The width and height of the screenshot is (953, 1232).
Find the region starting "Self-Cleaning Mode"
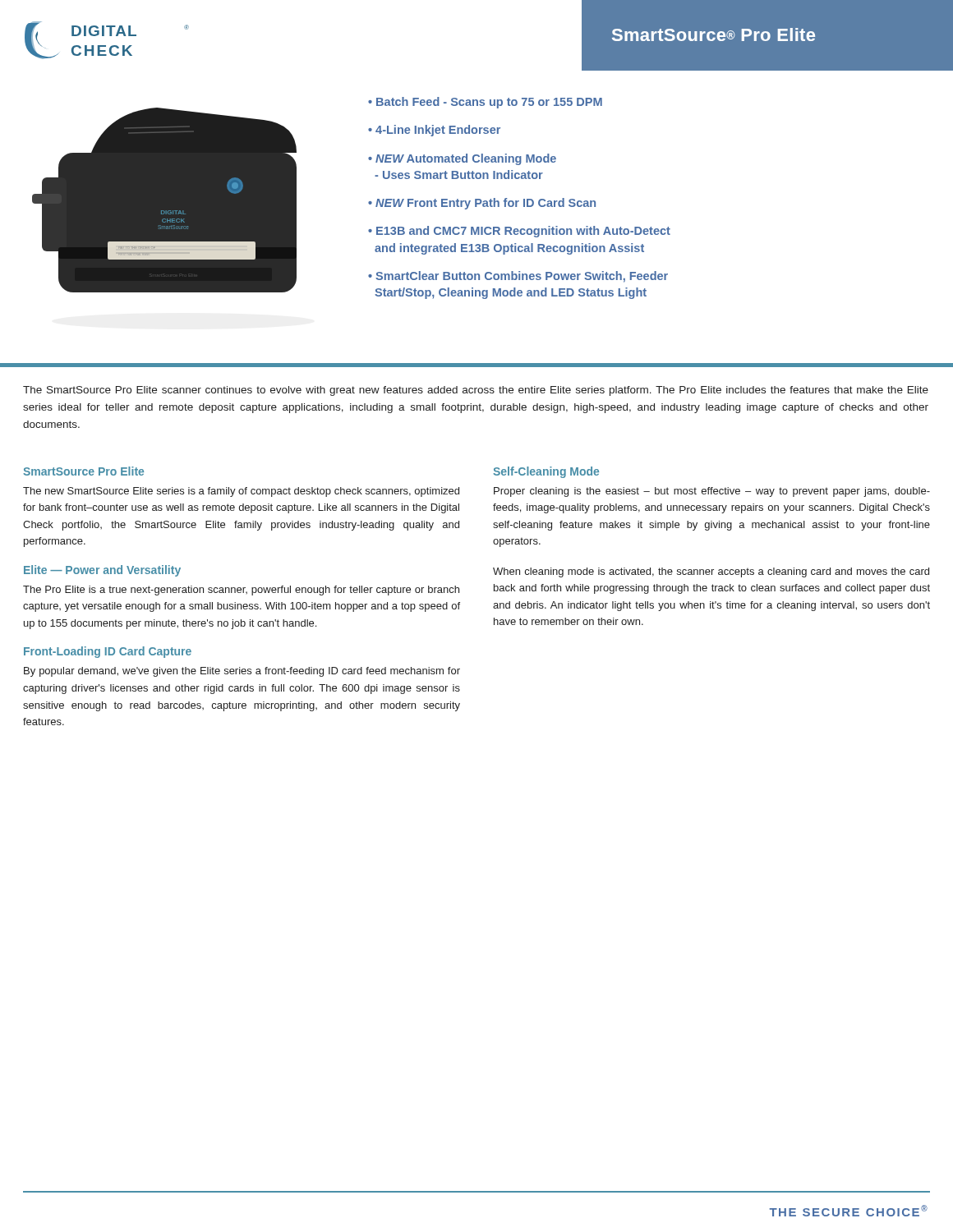click(546, 471)
